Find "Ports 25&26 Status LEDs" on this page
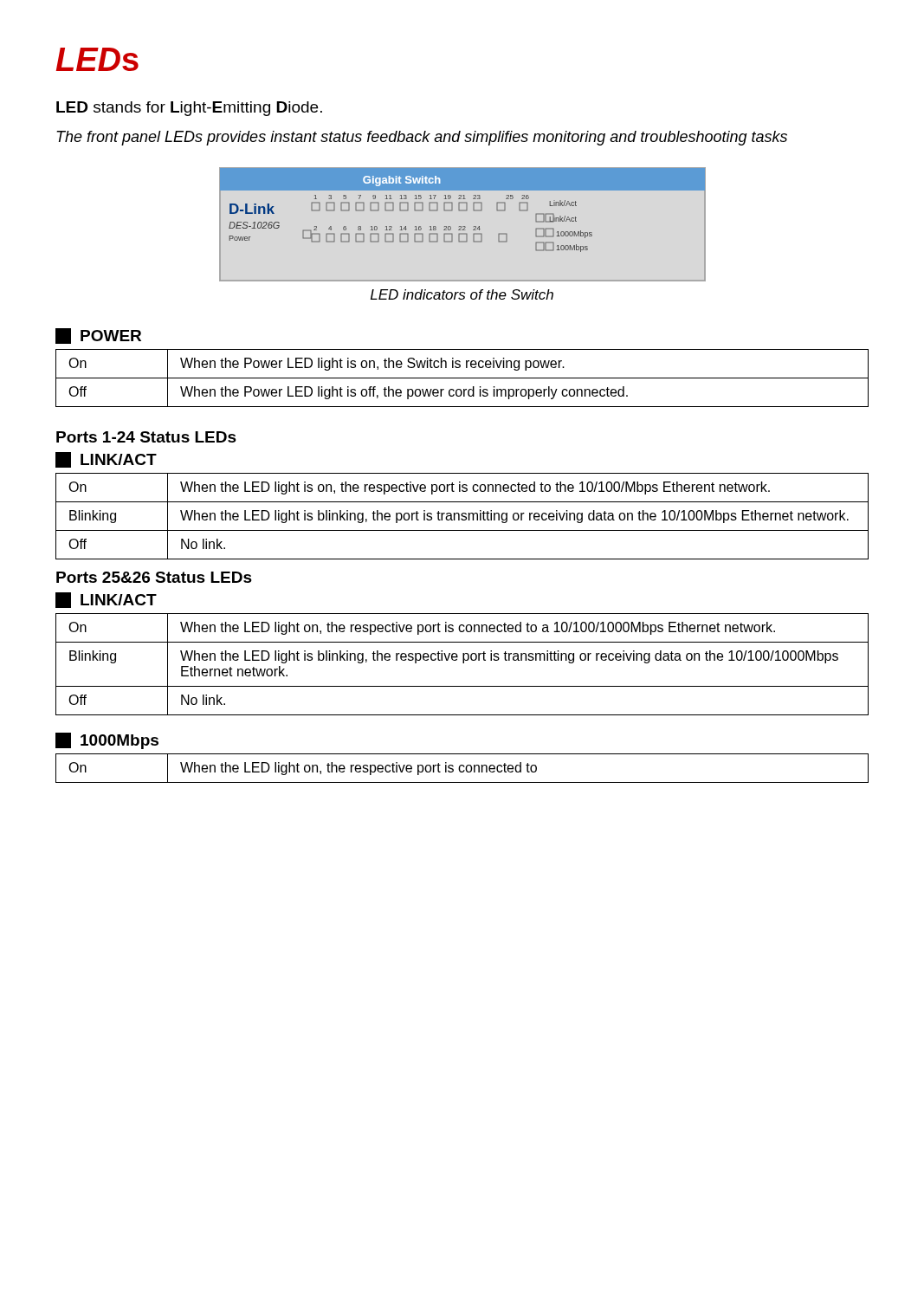Image resolution: width=924 pixels, height=1299 pixels. pos(154,577)
